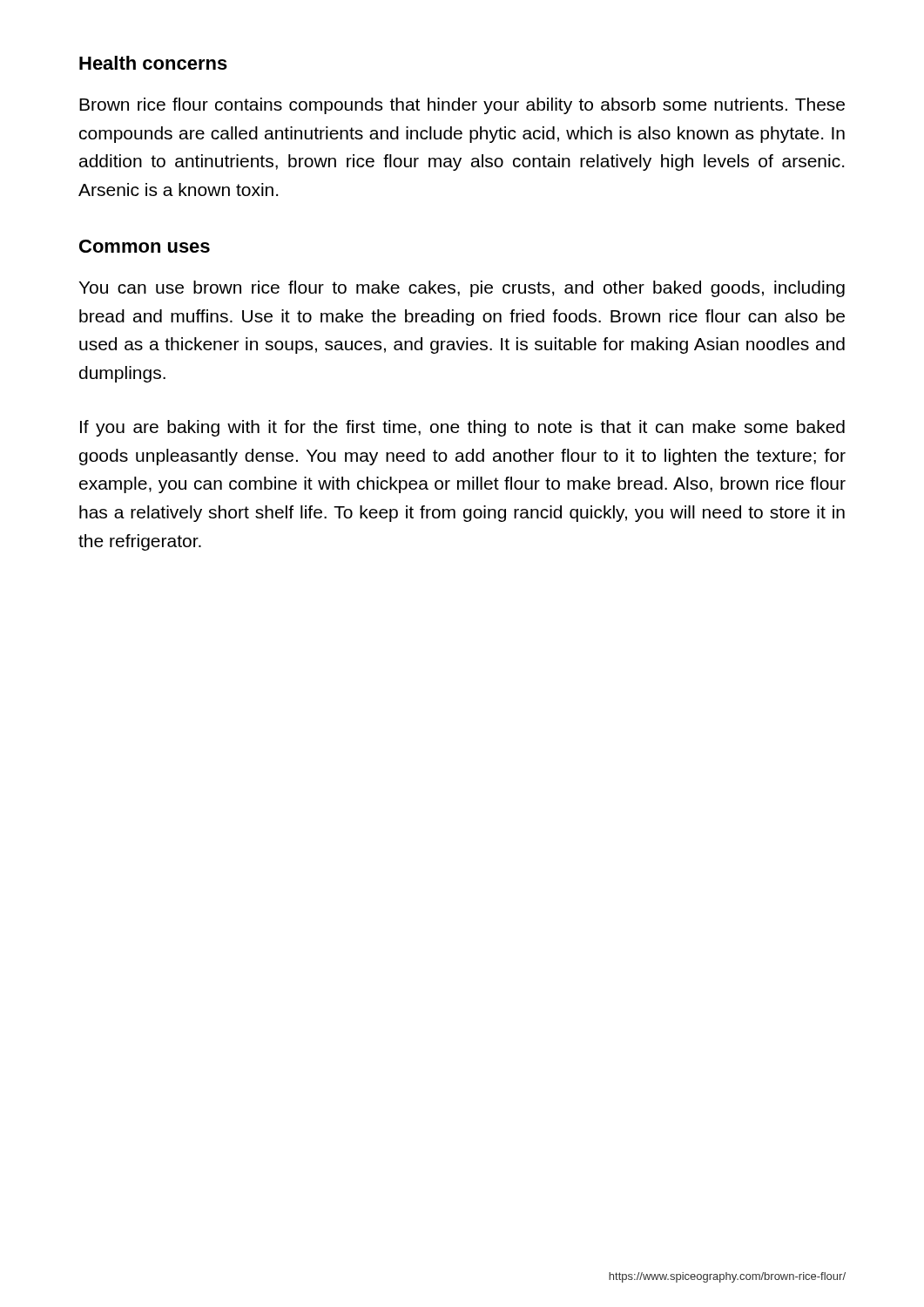
Task: Navigate to the element starting "Common uses"
Action: (x=144, y=246)
